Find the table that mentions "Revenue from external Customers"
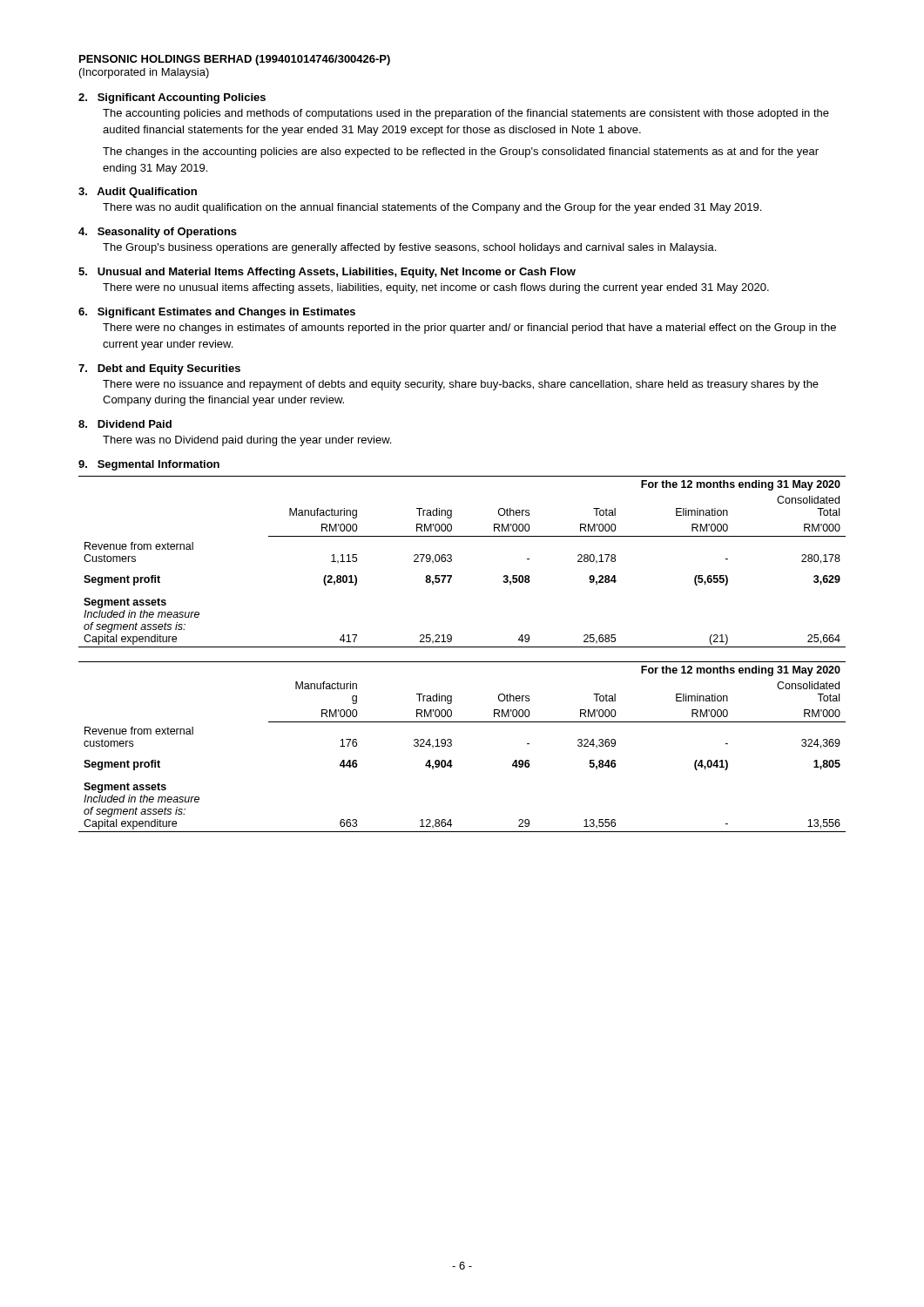 click(462, 561)
